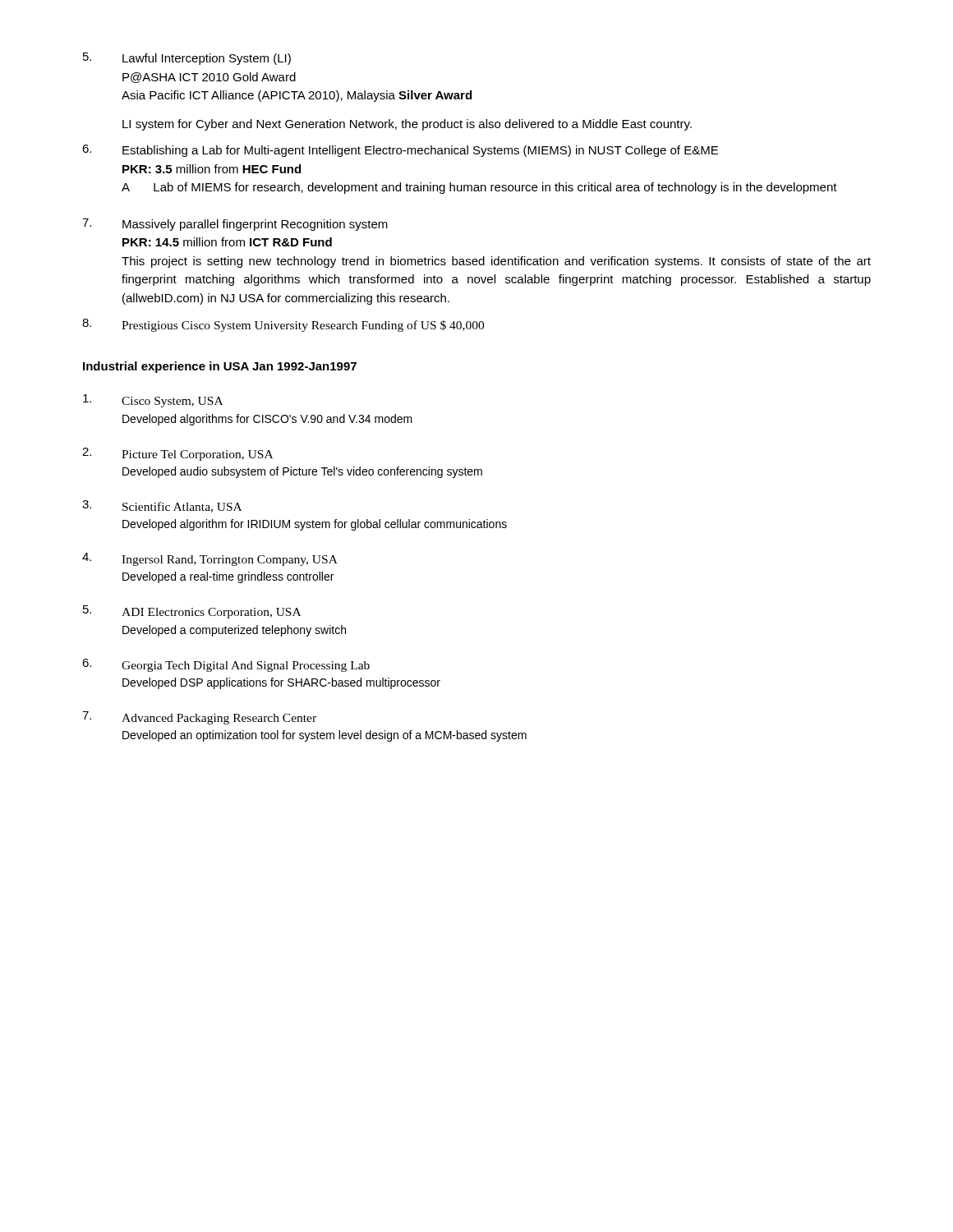
Task: Find the list item containing "6. Establishing a Lab for"
Action: (x=400, y=151)
